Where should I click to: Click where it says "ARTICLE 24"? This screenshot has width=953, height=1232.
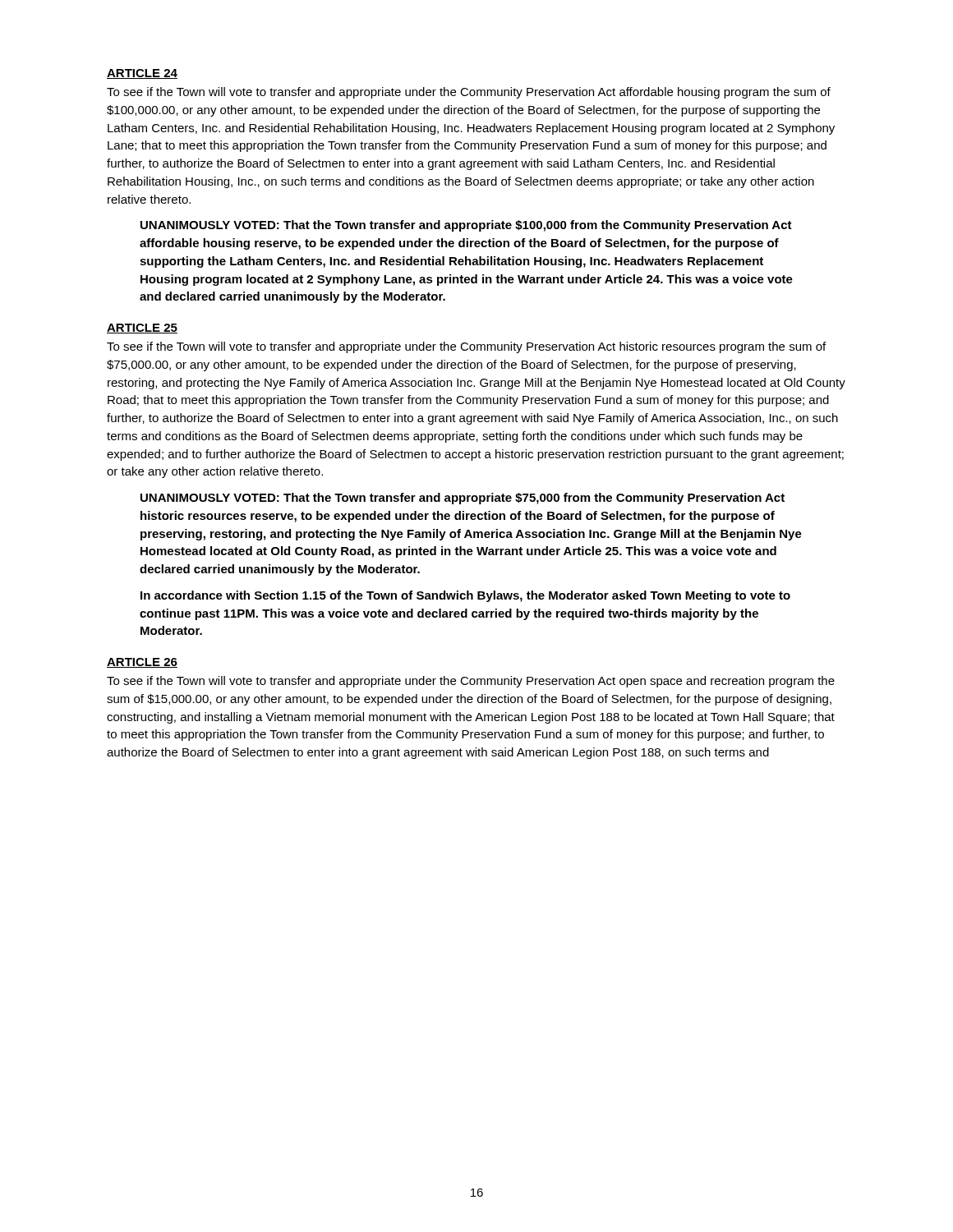pos(142,73)
